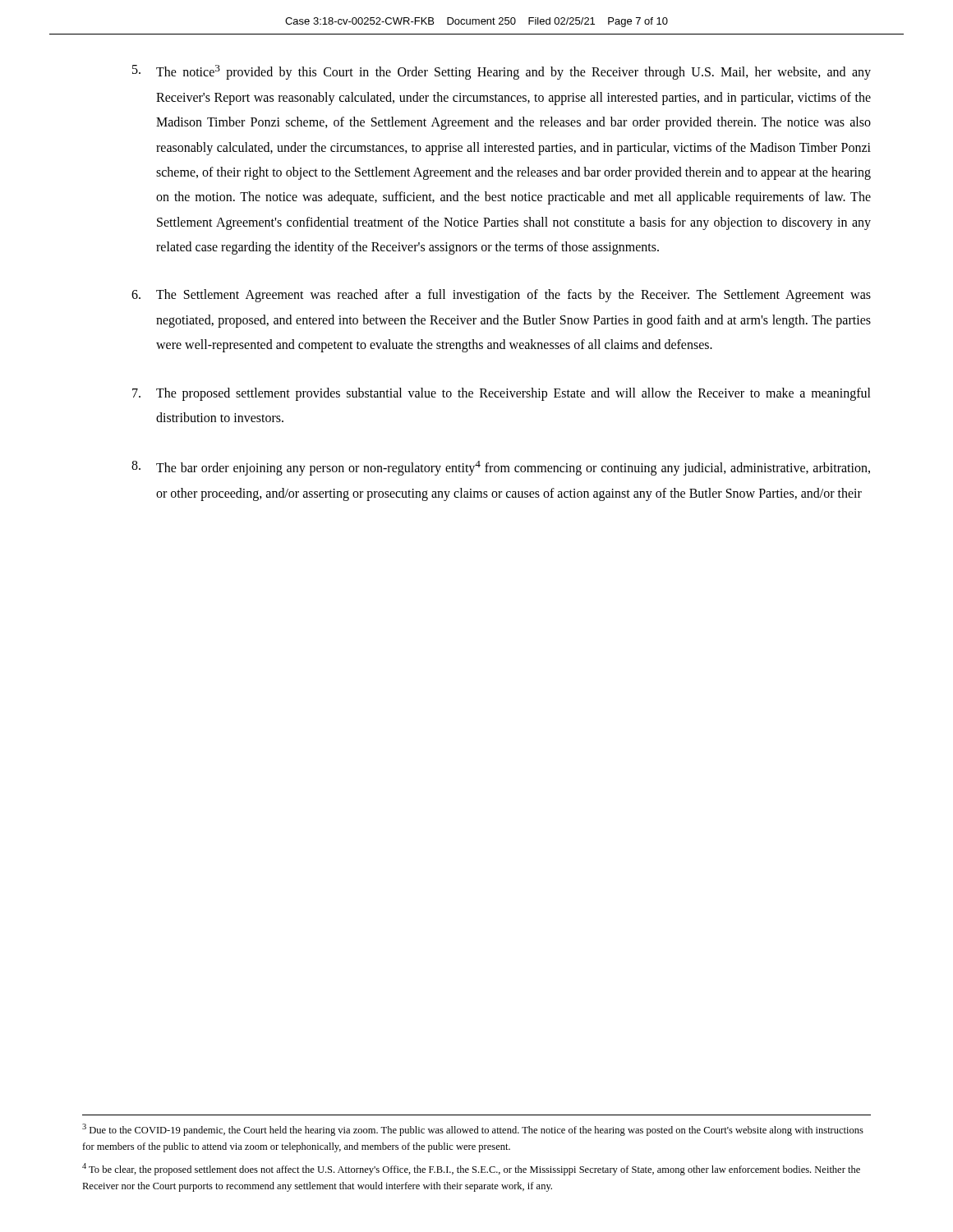Click on the passage starting "The notice3 provided by this Court"
The image size is (953, 1232).
click(x=476, y=159)
